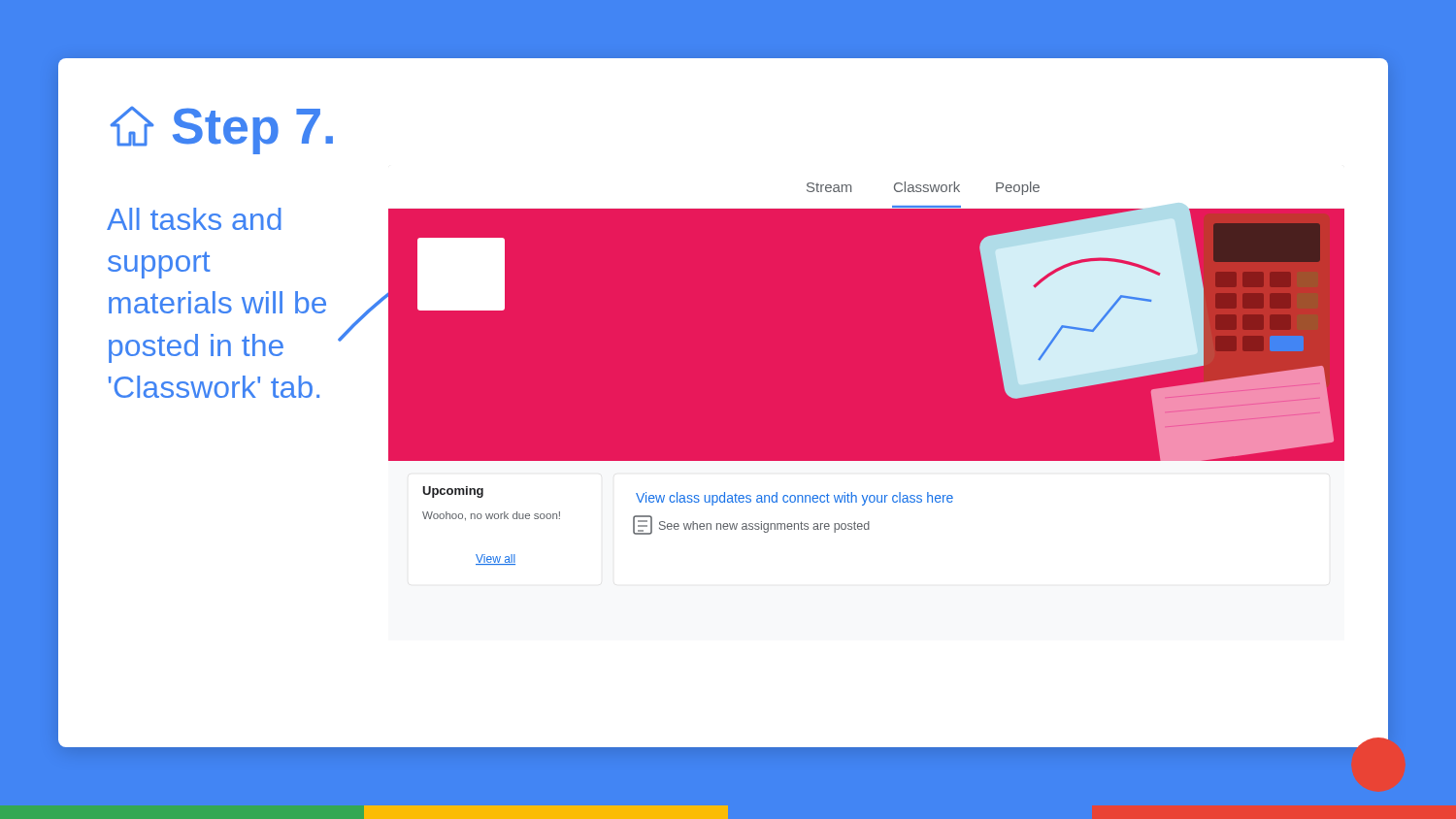Find the screenshot
This screenshot has width=1456, height=819.
866,403
